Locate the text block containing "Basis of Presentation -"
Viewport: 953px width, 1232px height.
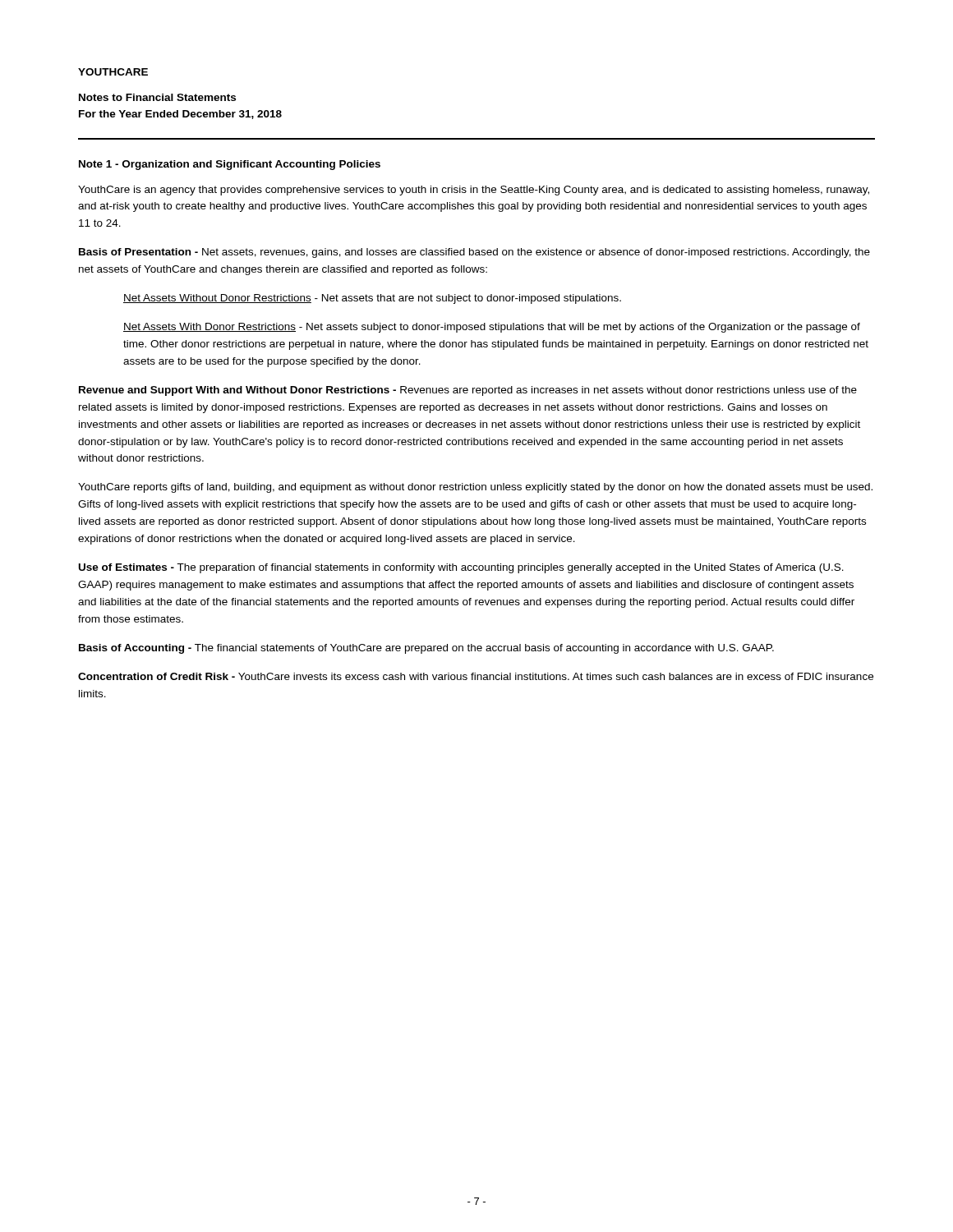(x=474, y=261)
